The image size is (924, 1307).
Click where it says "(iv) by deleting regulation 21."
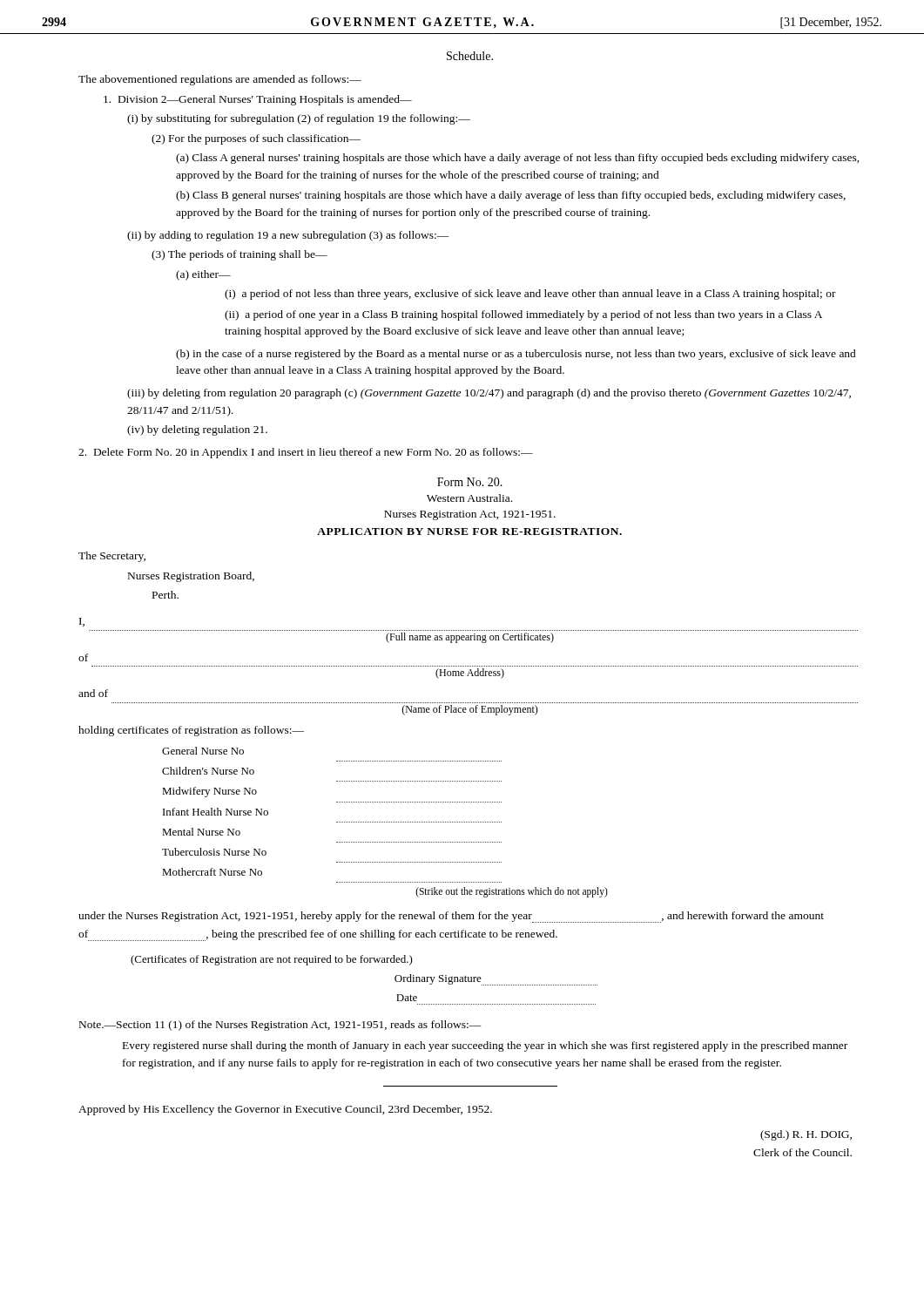point(198,429)
